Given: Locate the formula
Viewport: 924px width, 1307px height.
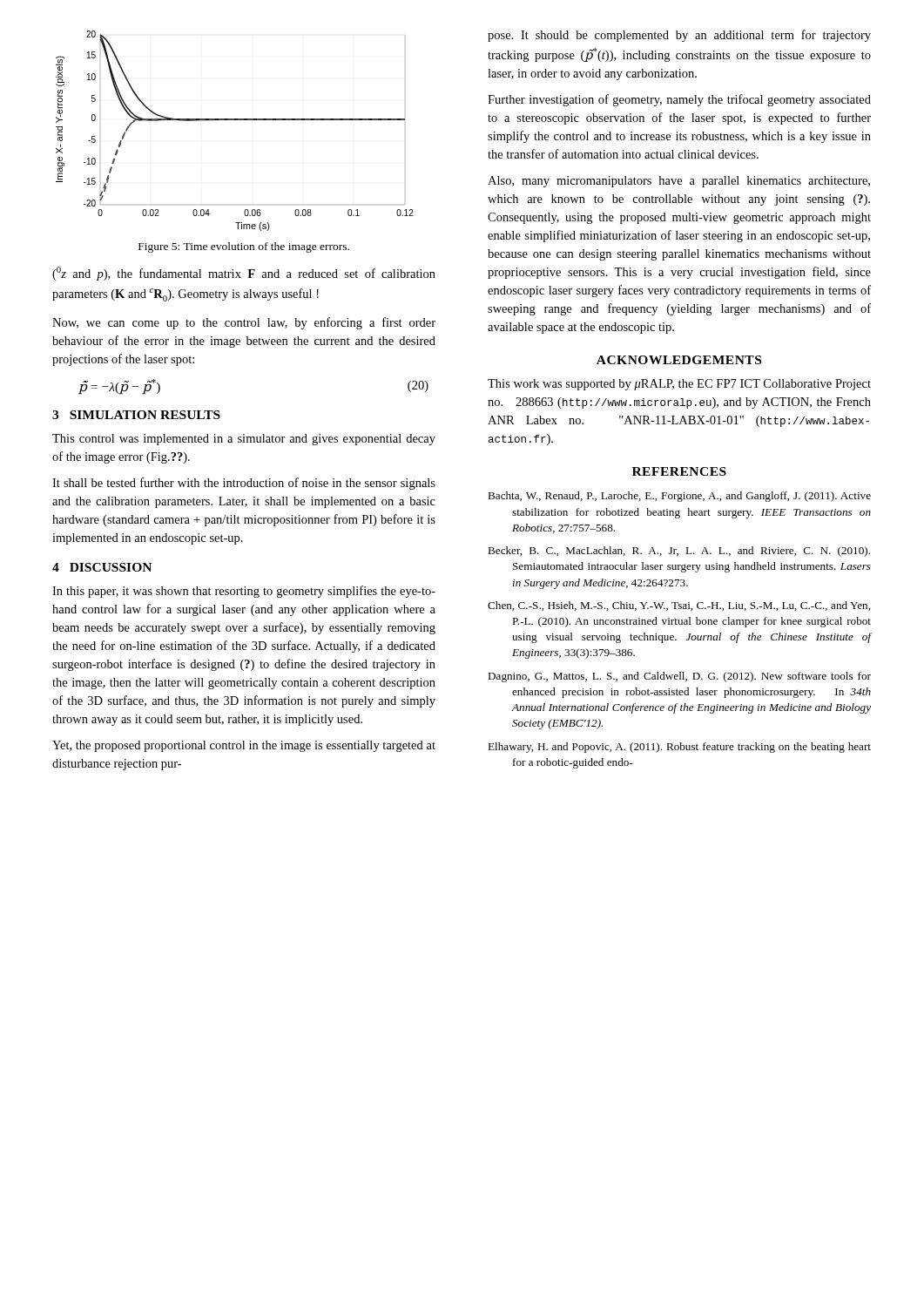Looking at the screenshot, I should coord(253,386).
